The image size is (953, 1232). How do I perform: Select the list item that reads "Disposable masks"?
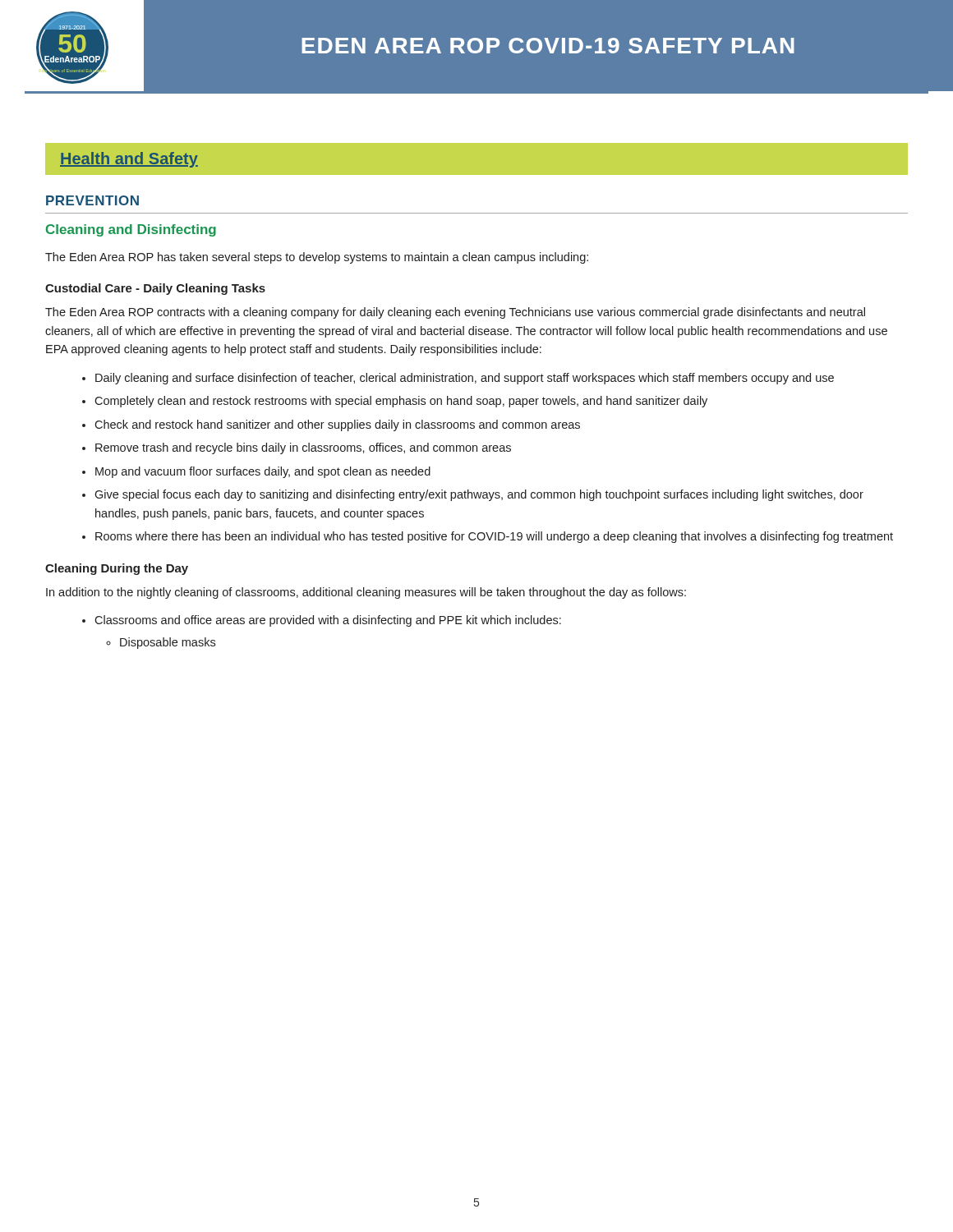pyautogui.click(x=167, y=642)
